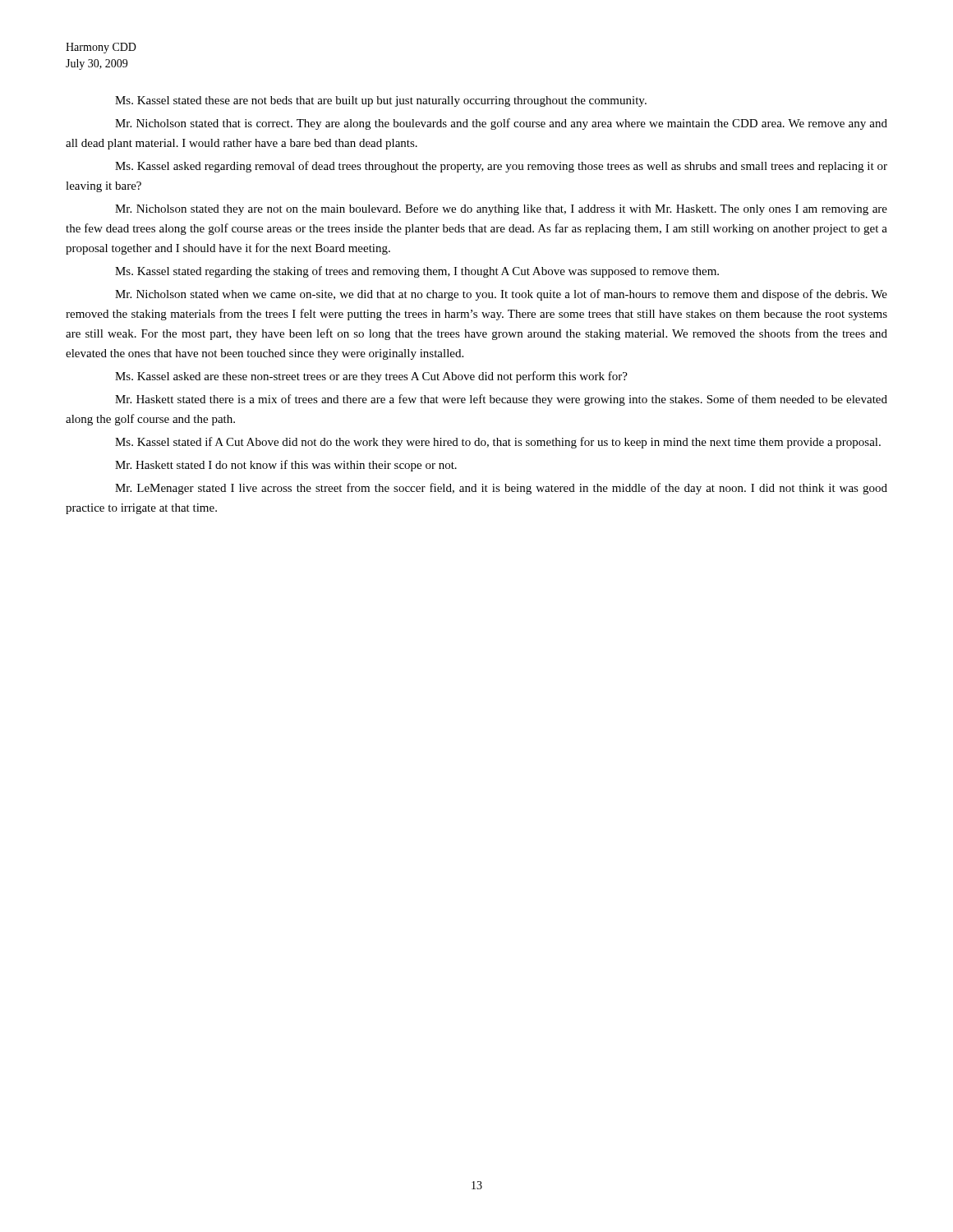The width and height of the screenshot is (953, 1232).
Task: Navigate to the block starting "Mr. Nicholson stated when we"
Action: [x=476, y=324]
